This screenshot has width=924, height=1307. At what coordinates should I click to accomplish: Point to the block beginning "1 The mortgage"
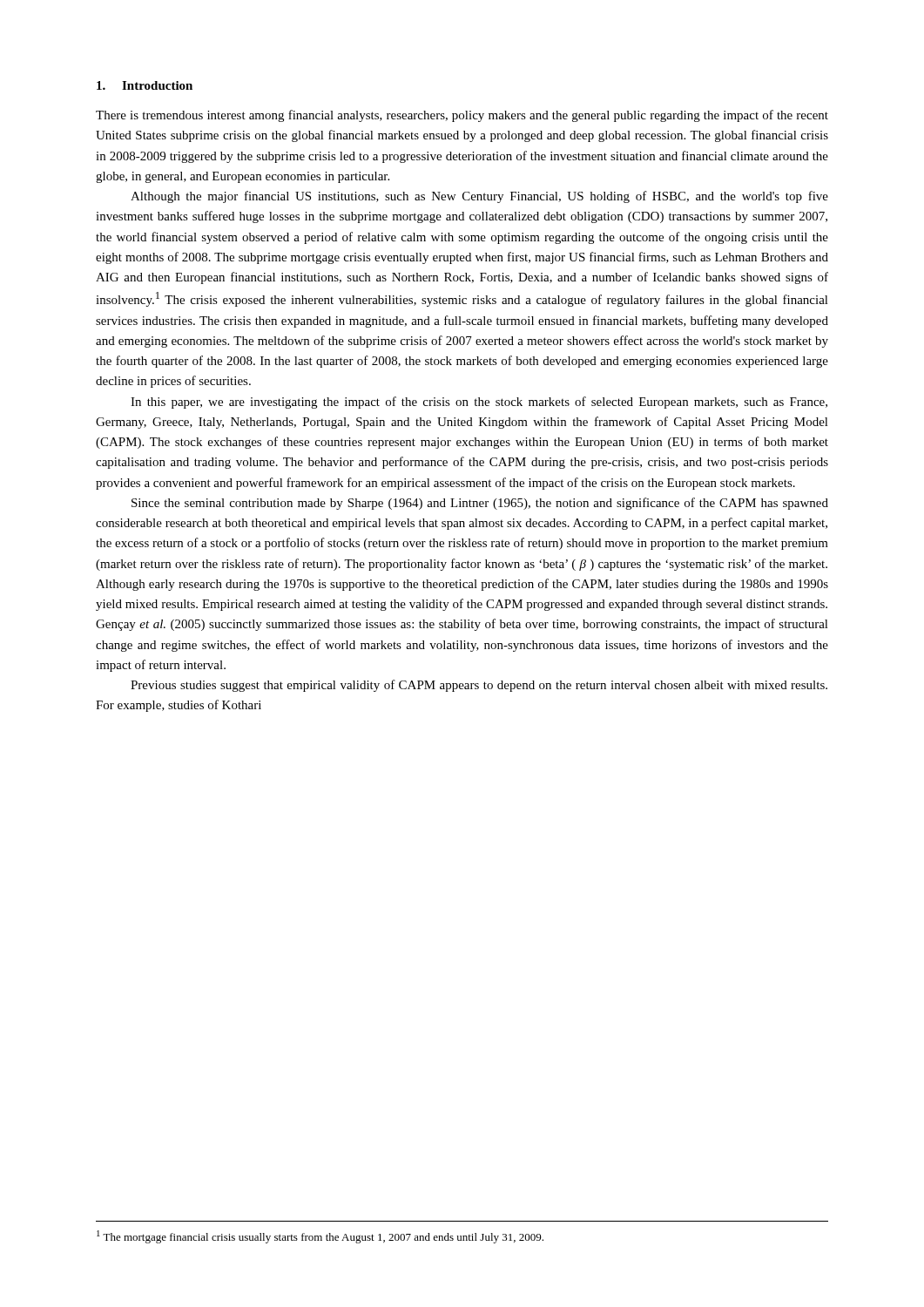[320, 1236]
